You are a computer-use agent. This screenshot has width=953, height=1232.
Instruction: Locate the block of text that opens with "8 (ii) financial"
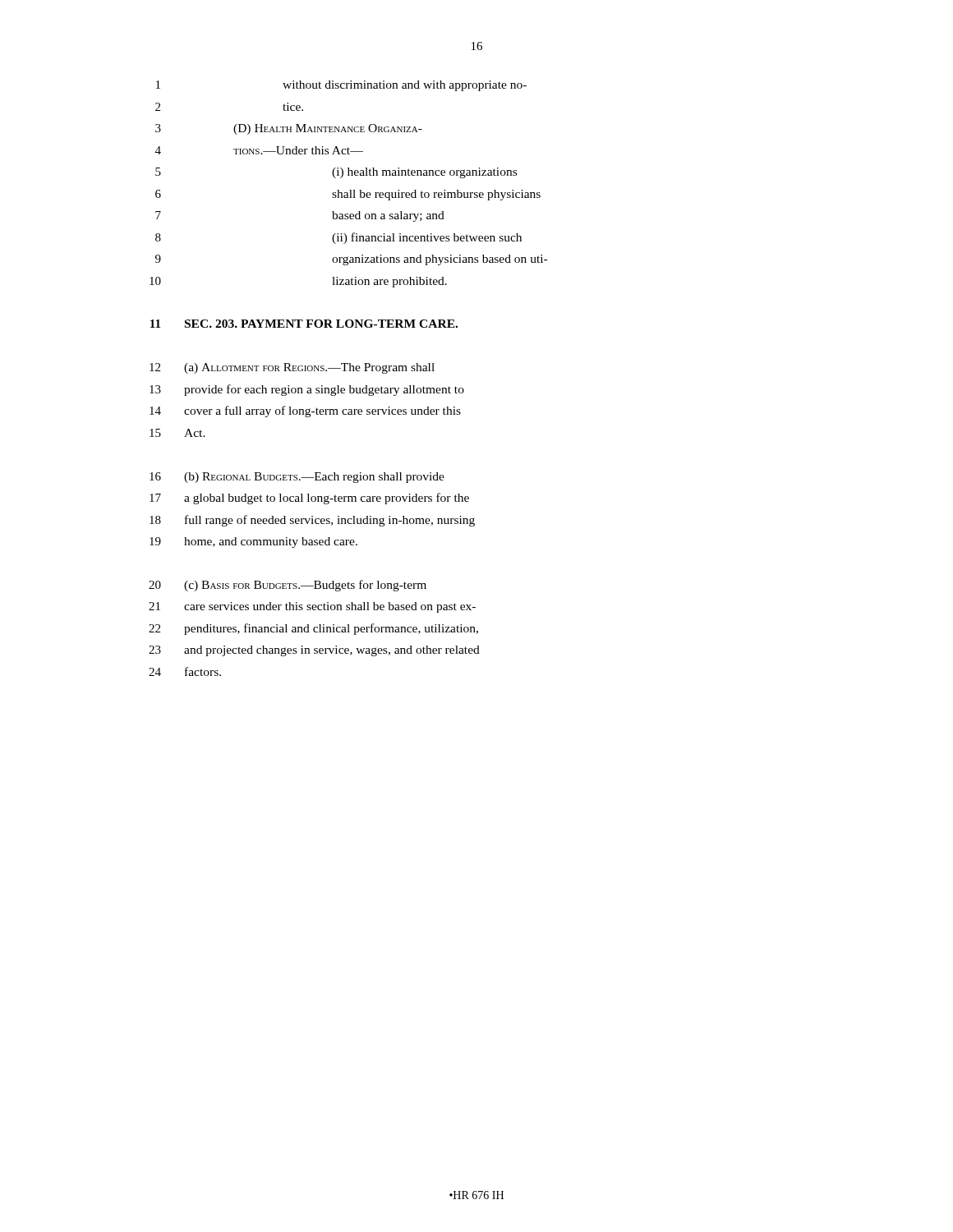pos(485,237)
